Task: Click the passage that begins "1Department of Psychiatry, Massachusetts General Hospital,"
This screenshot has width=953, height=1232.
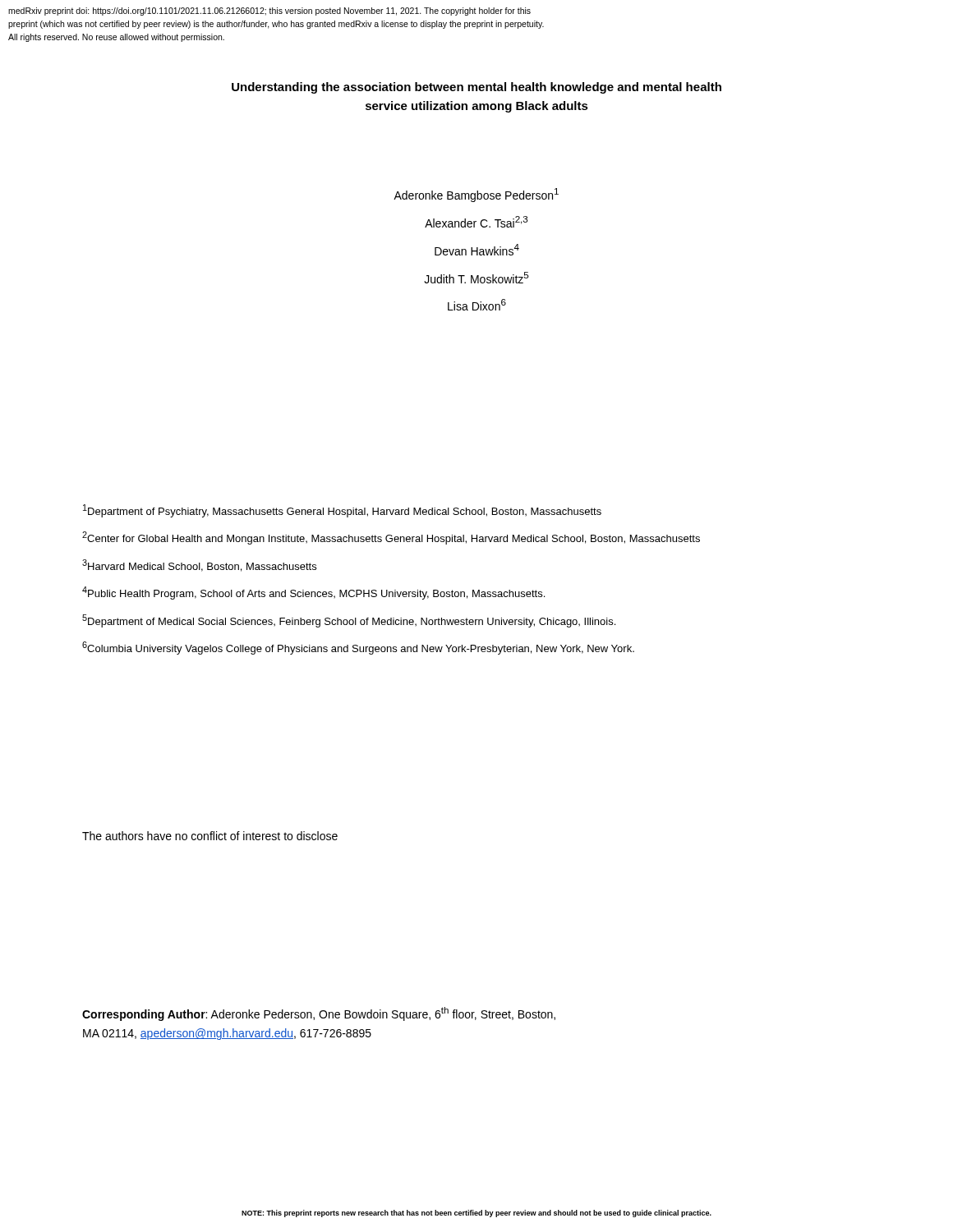Action: [x=342, y=510]
